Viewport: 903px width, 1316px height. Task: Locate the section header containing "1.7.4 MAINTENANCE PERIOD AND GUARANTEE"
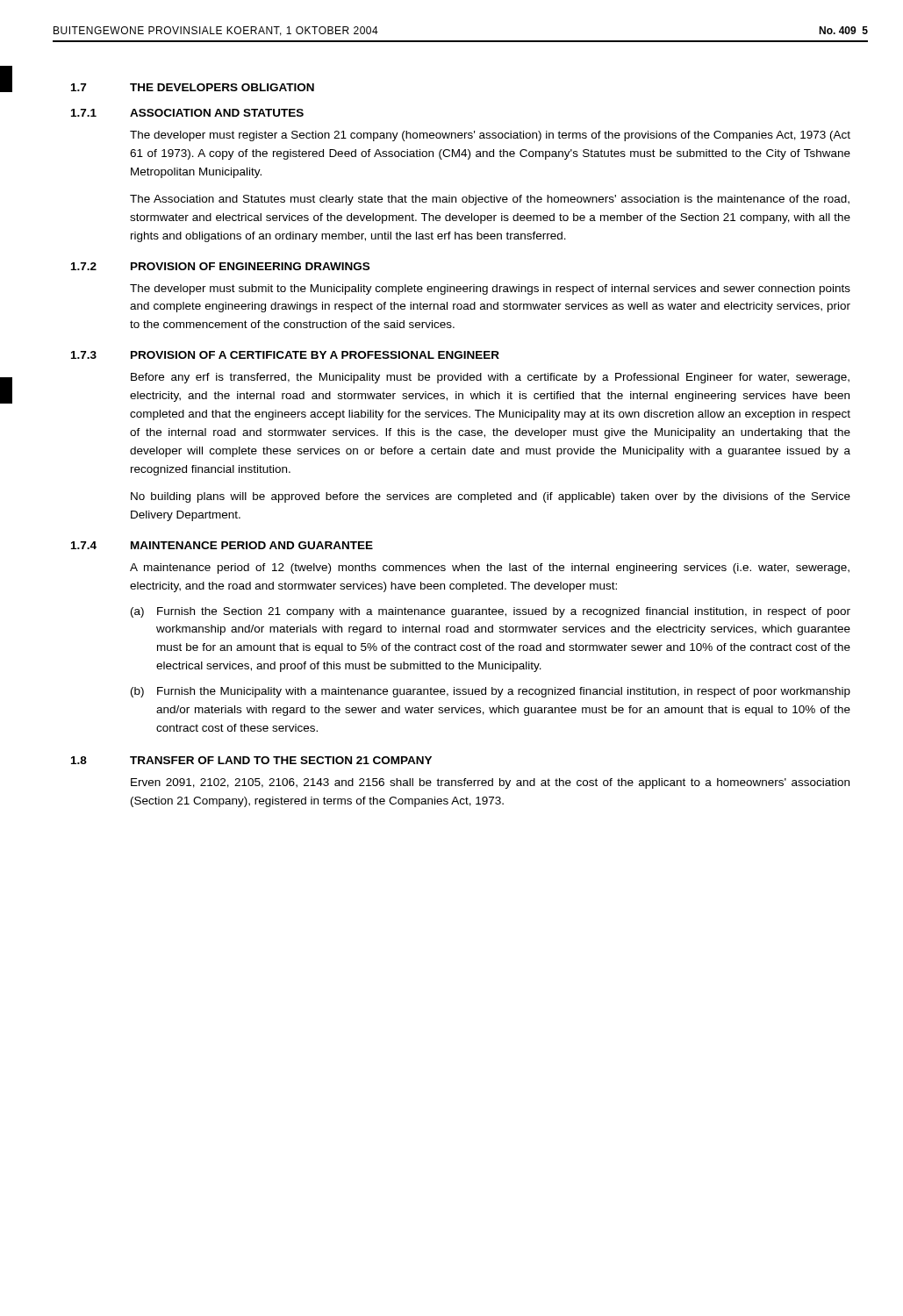click(222, 545)
